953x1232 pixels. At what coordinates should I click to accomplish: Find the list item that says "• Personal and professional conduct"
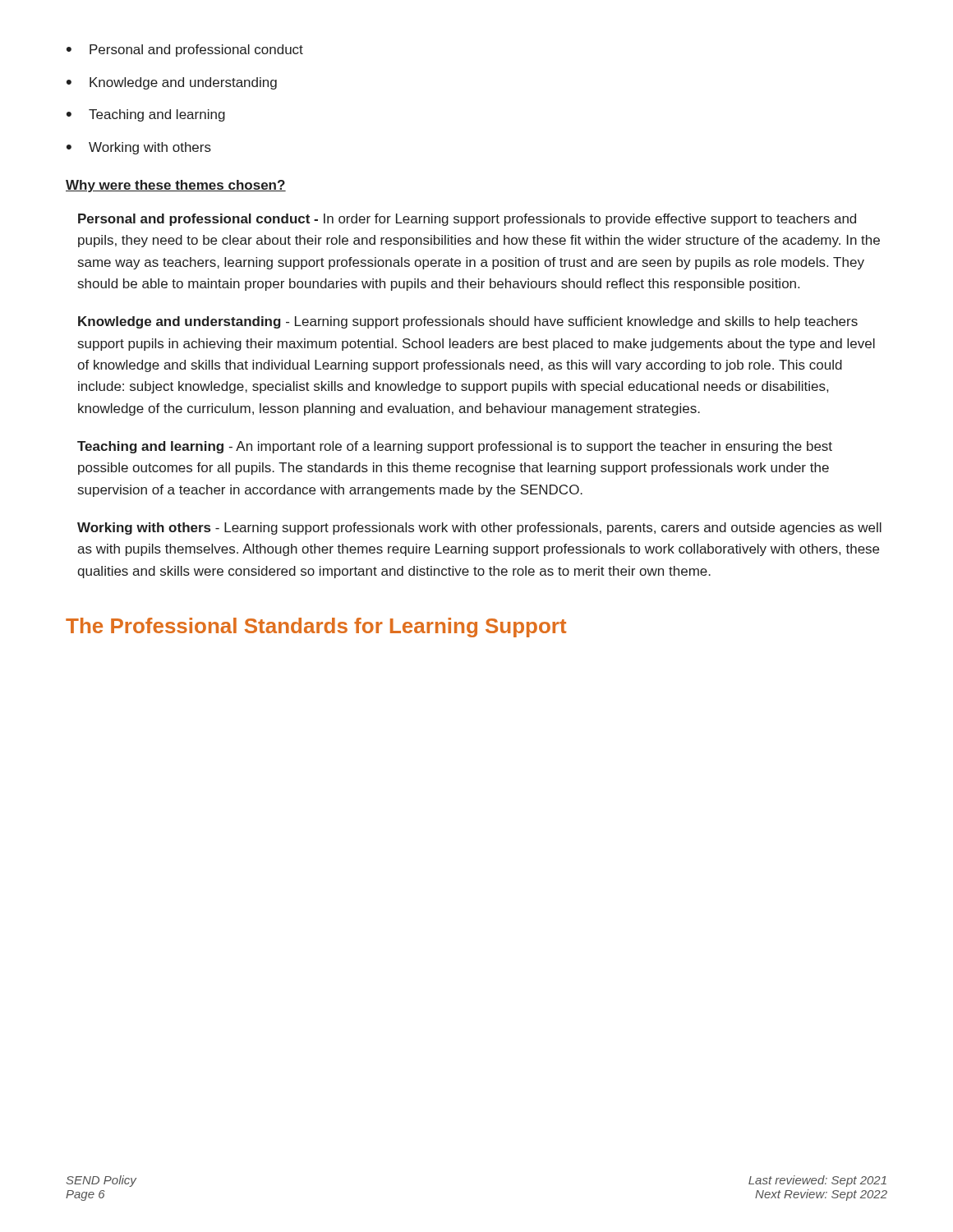click(184, 50)
